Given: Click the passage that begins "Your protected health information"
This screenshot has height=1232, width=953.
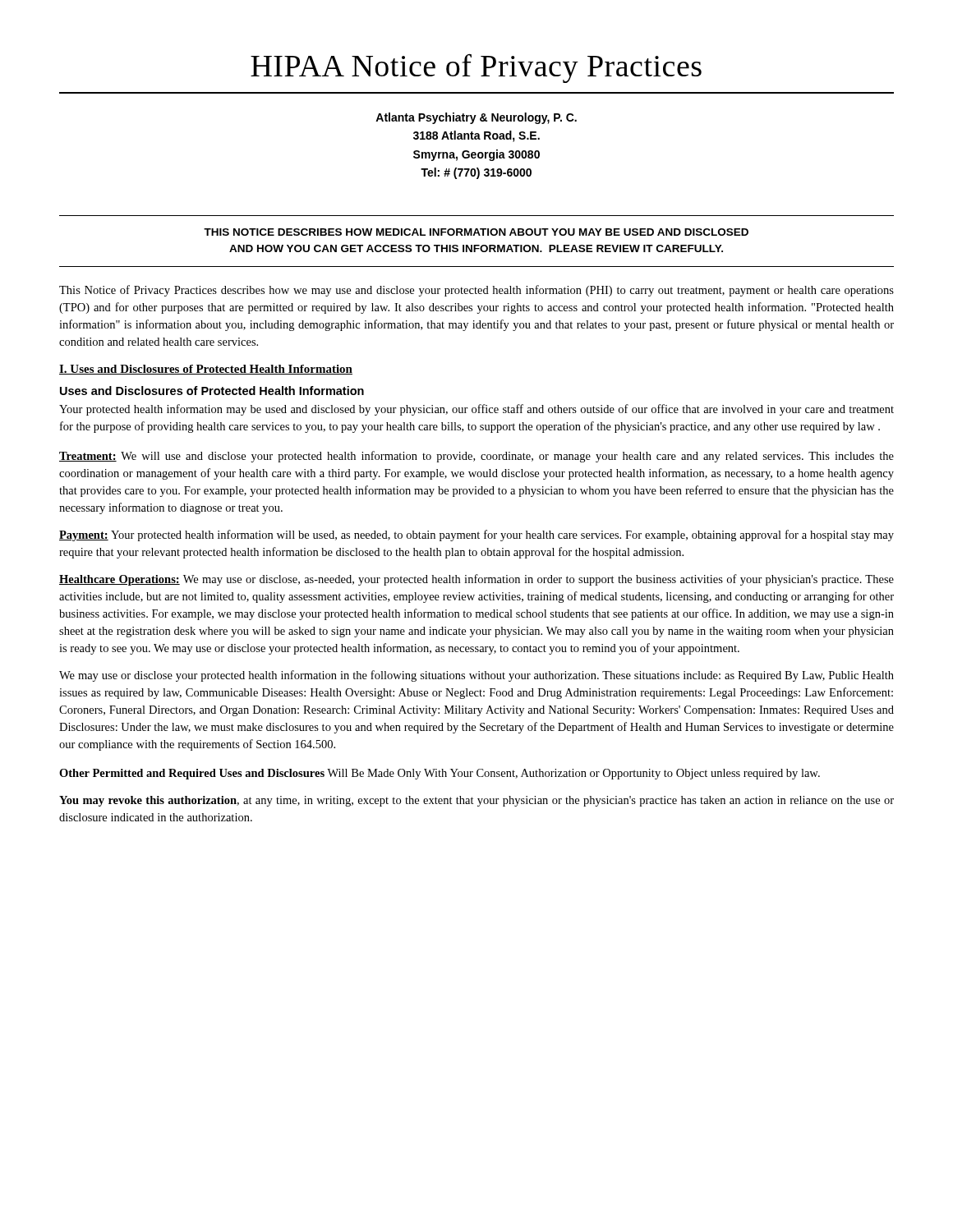Looking at the screenshot, I should [x=476, y=418].
